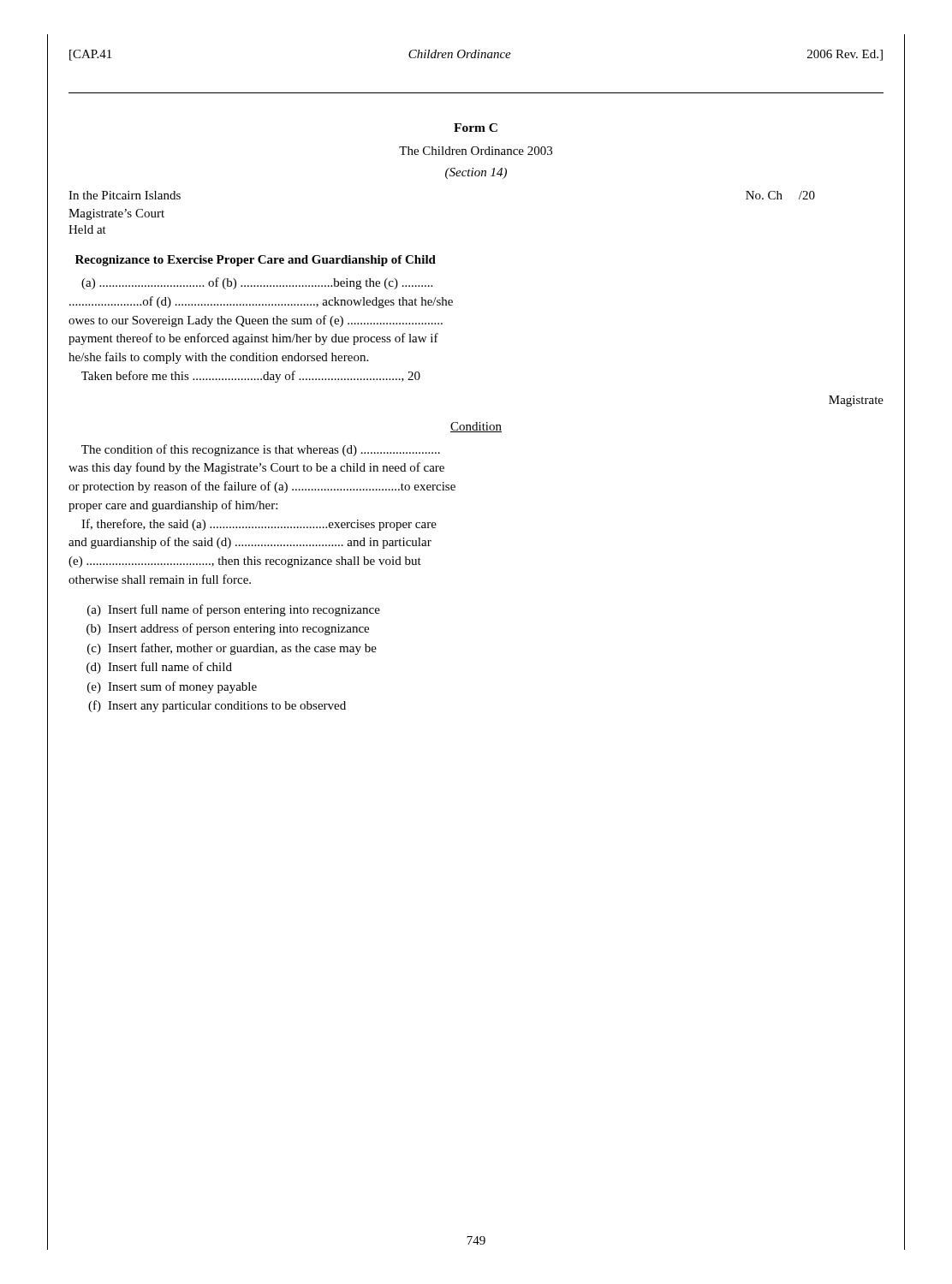Find the element starting "The condition of this recognizance is that whereas"
Screen dimensions: 1284x952
click(262, 514)
